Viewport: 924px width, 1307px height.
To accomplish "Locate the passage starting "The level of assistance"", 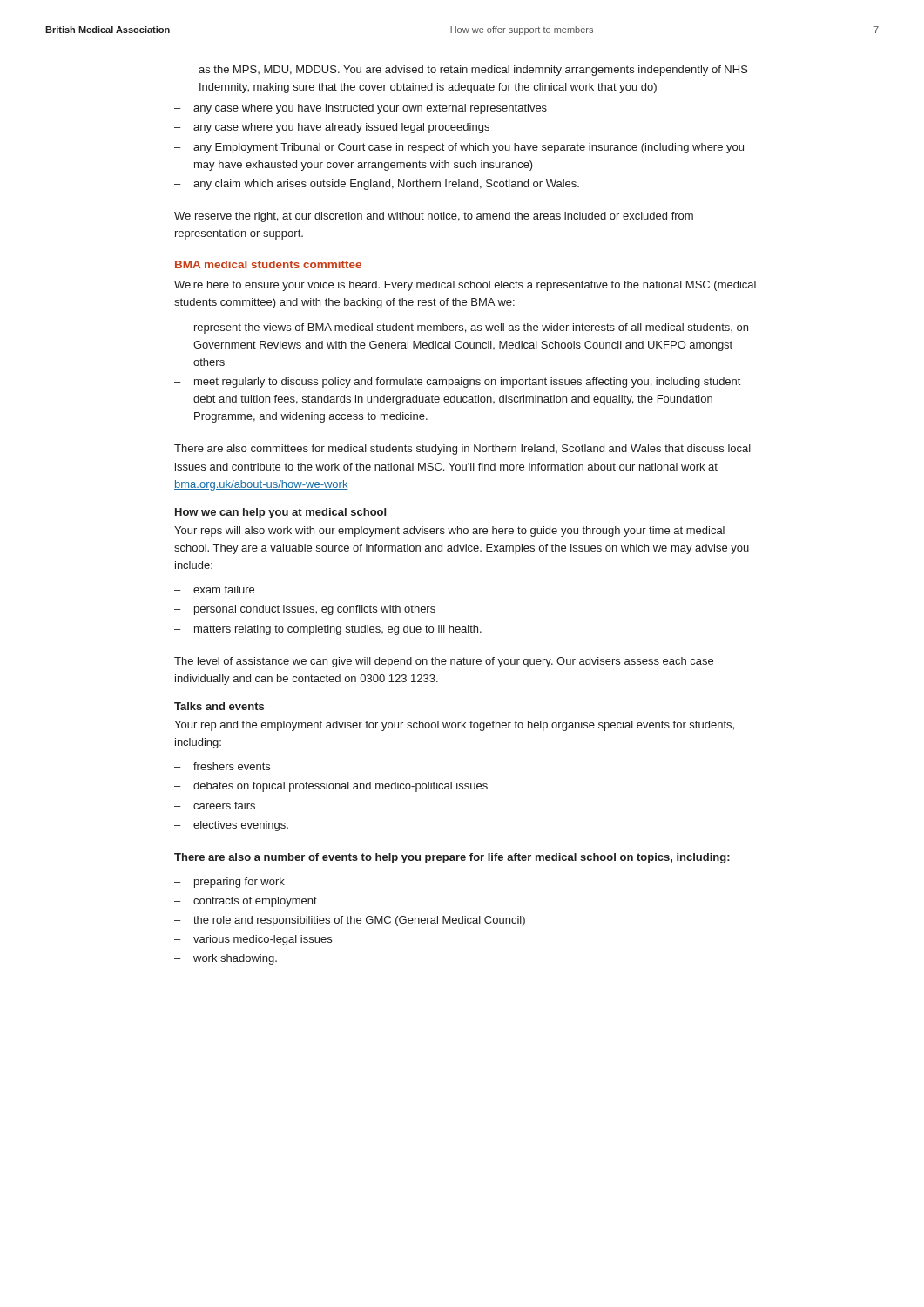I will pyautogui.click(x=466, y=670).
